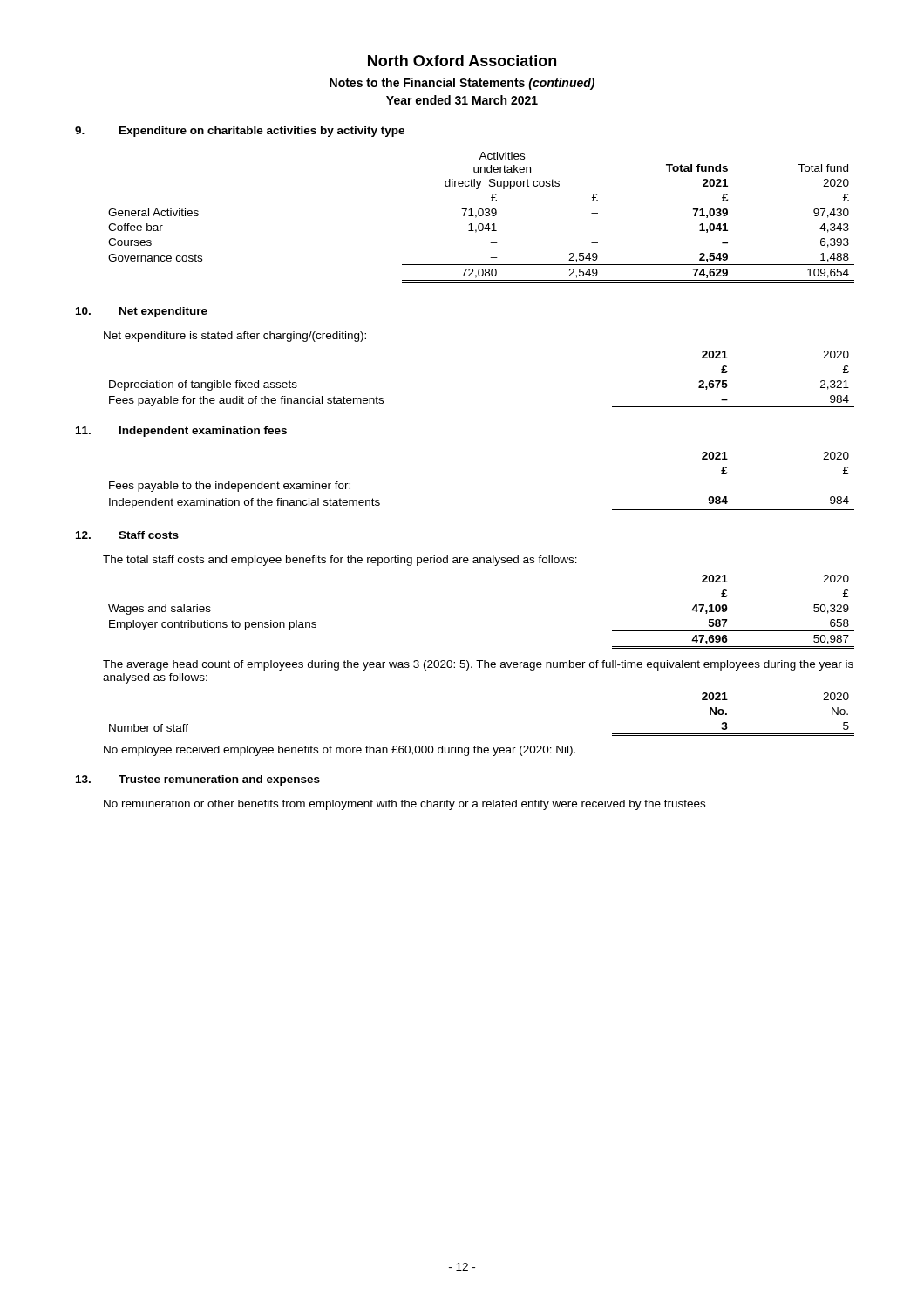The image size is (924, 1308).
Task: Point to the block beginning "Net expenditure is stated"
Action: [x=235, y=335]
